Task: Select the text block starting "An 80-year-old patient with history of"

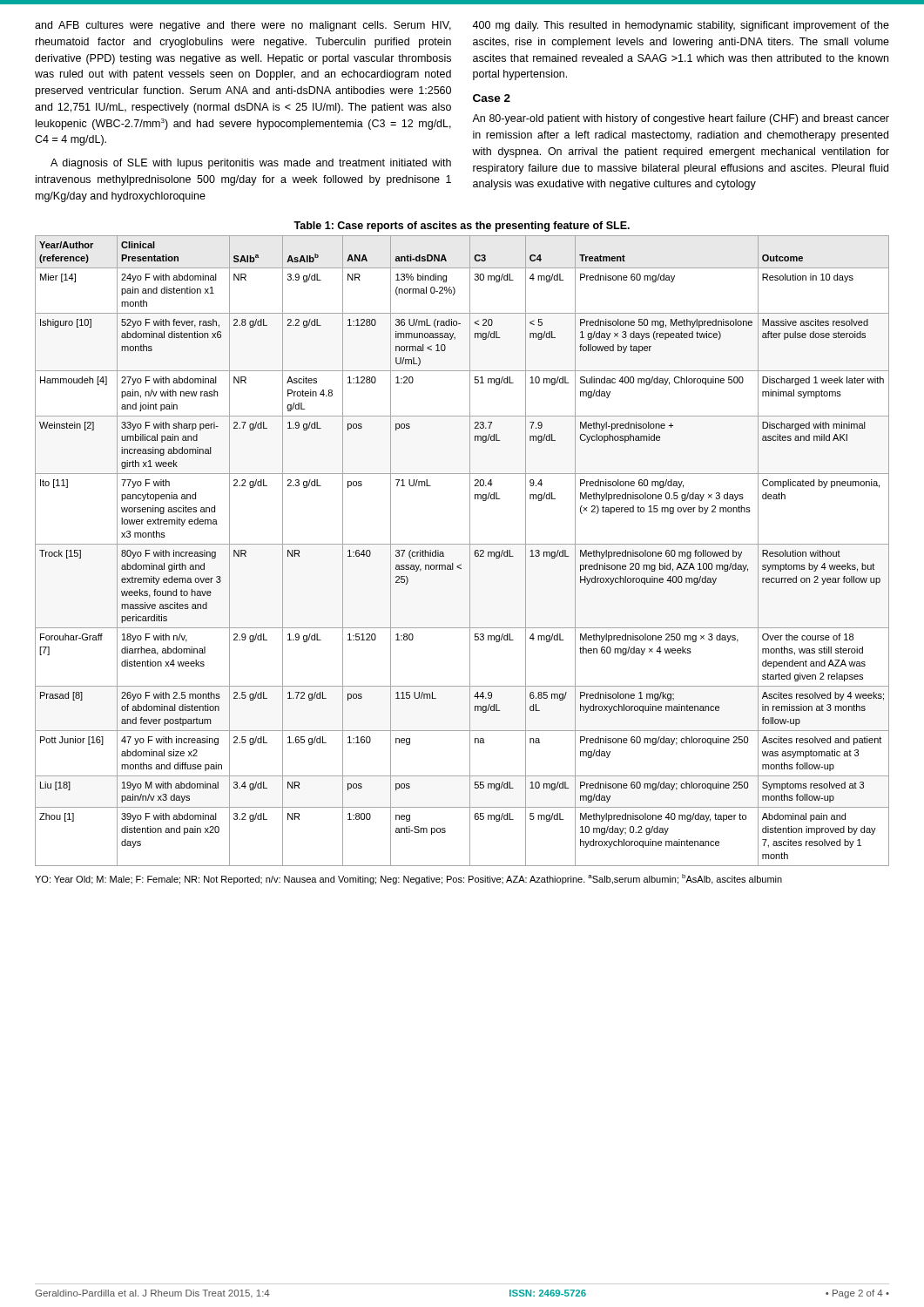Action: tap(681, 152)
